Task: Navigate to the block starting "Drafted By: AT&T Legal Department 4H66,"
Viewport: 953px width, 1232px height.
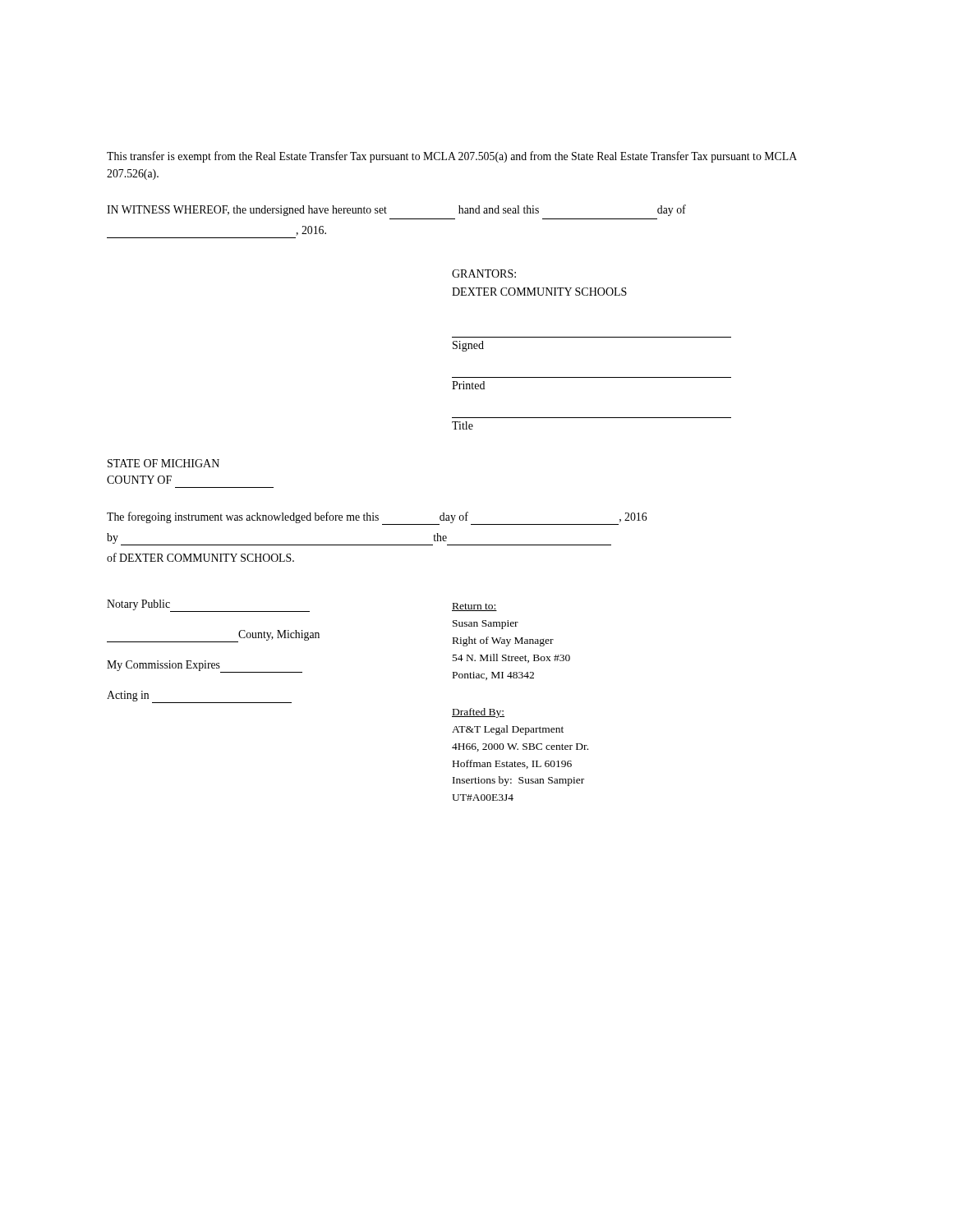Action: [521, 754]
